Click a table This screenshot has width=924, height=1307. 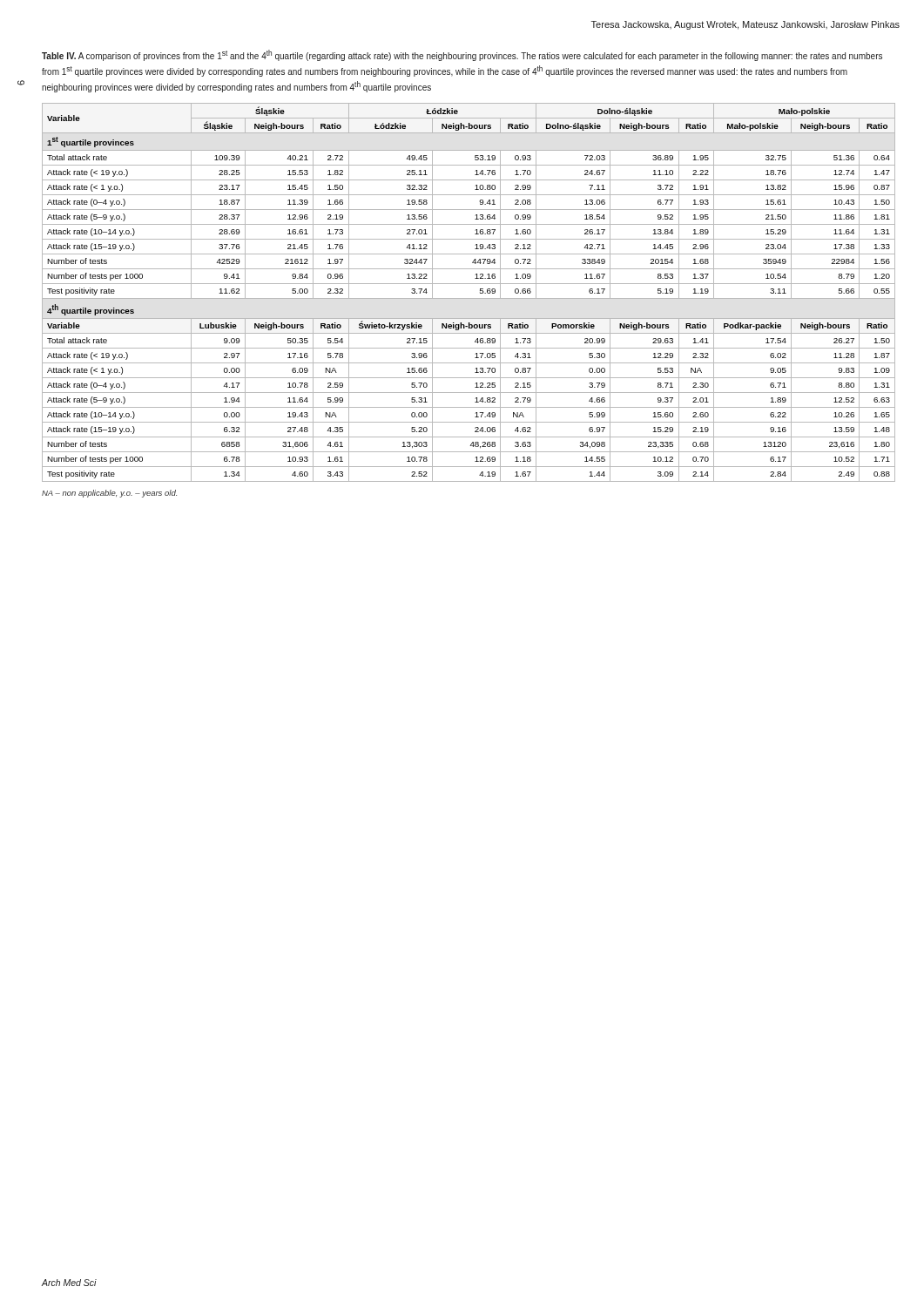(469, 292)
